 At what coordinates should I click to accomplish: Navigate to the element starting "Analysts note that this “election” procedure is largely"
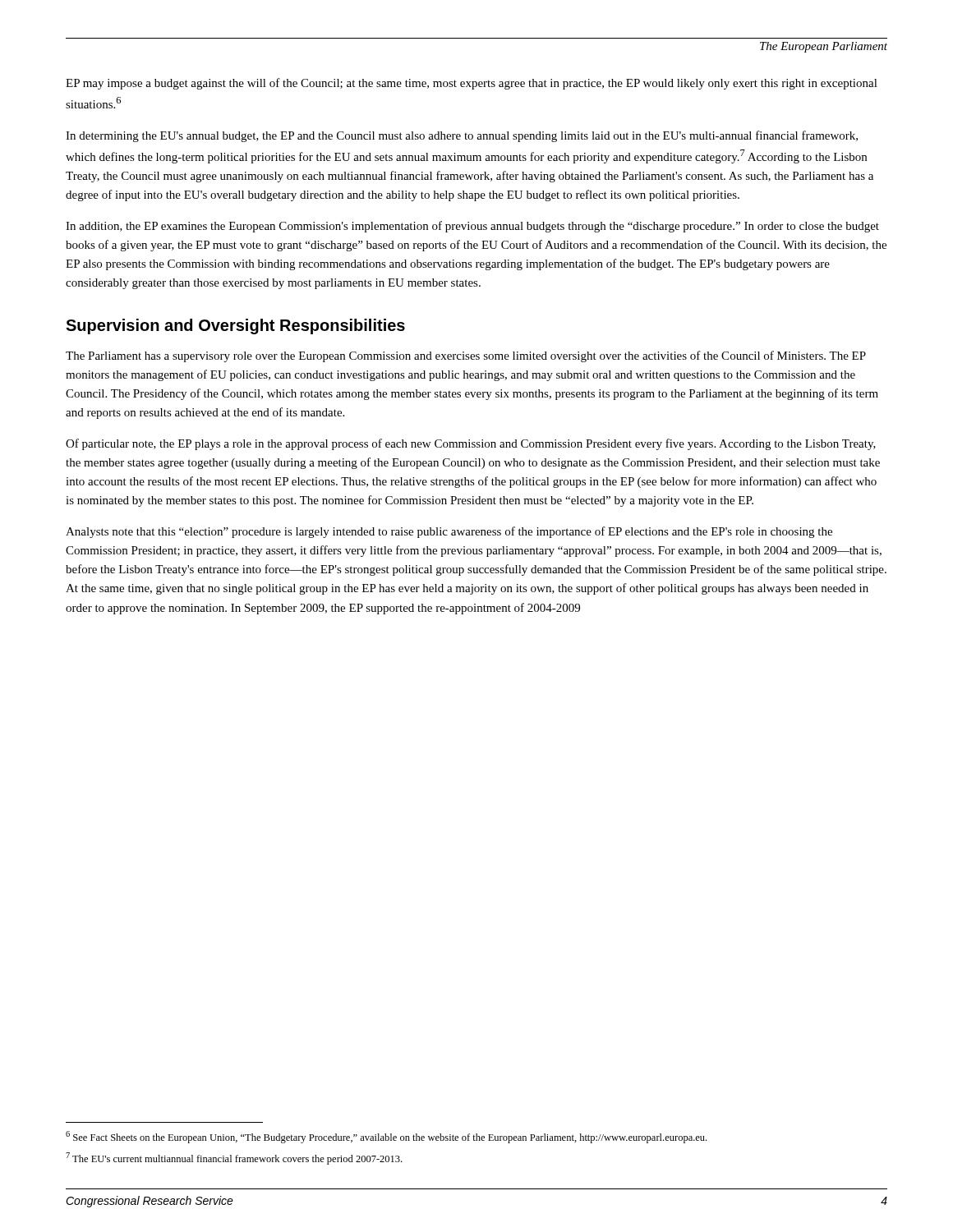476,570
